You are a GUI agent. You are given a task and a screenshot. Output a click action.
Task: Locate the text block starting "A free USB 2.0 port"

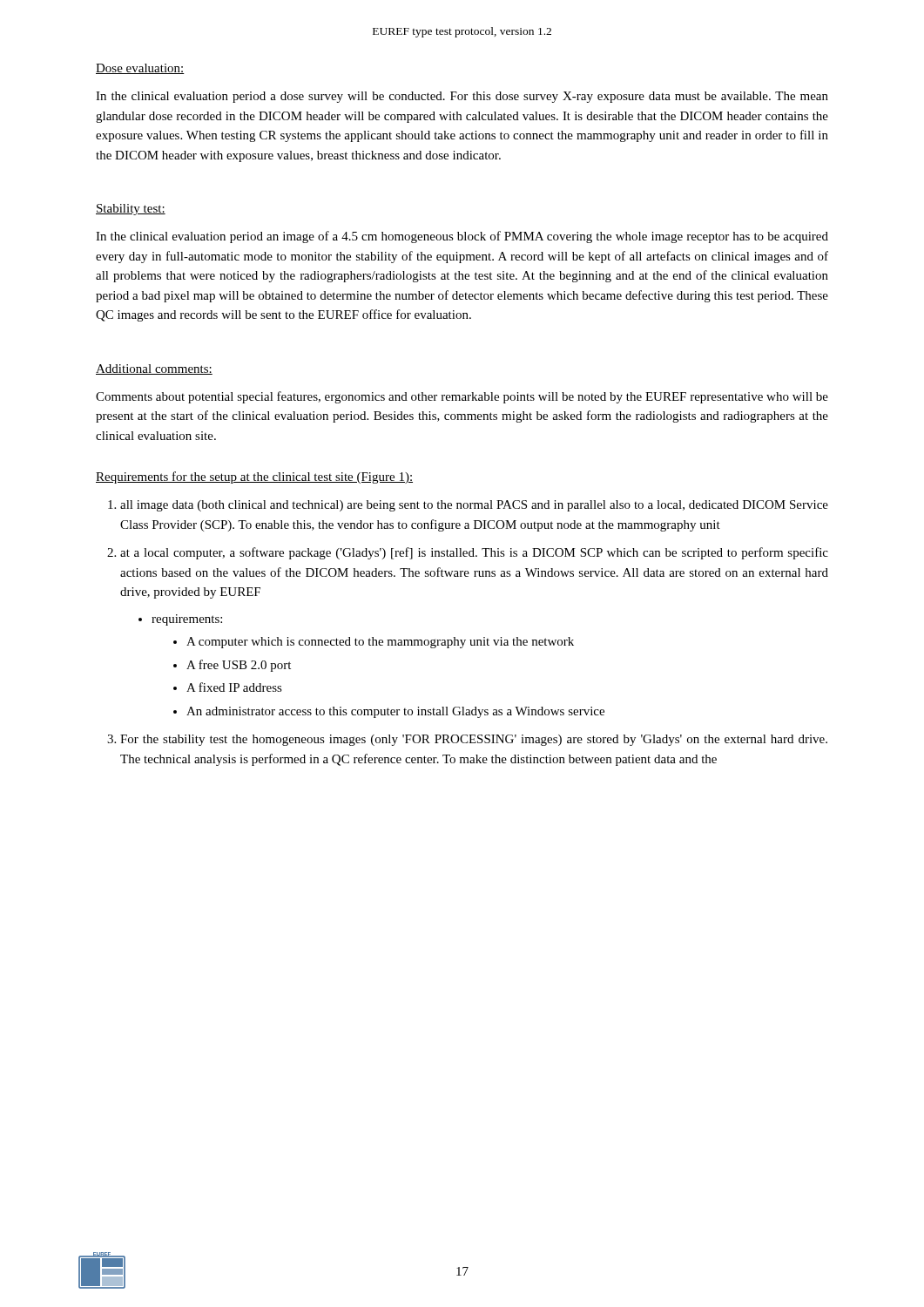point(239,664)
